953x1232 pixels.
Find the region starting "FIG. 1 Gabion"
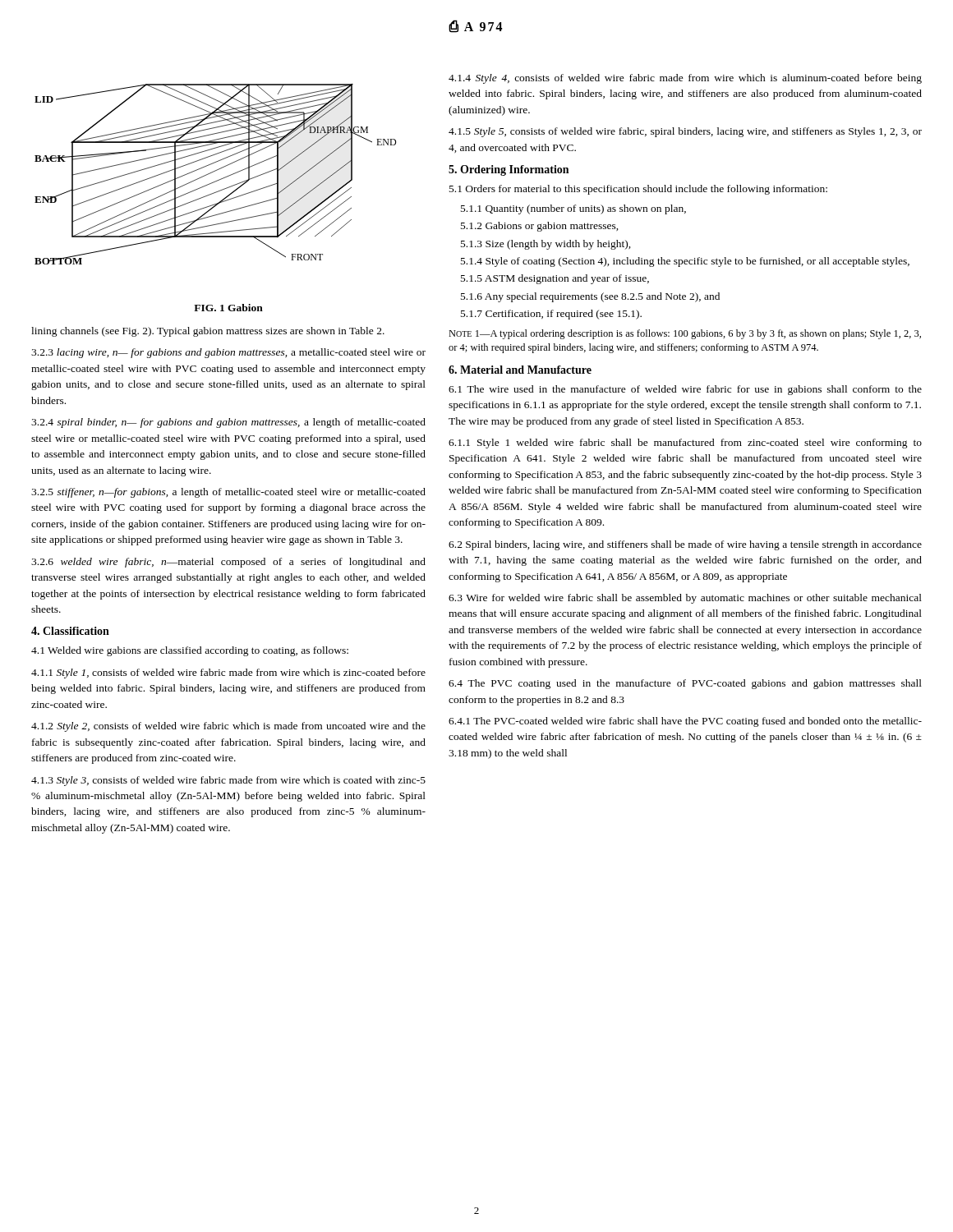click(228, 308)
